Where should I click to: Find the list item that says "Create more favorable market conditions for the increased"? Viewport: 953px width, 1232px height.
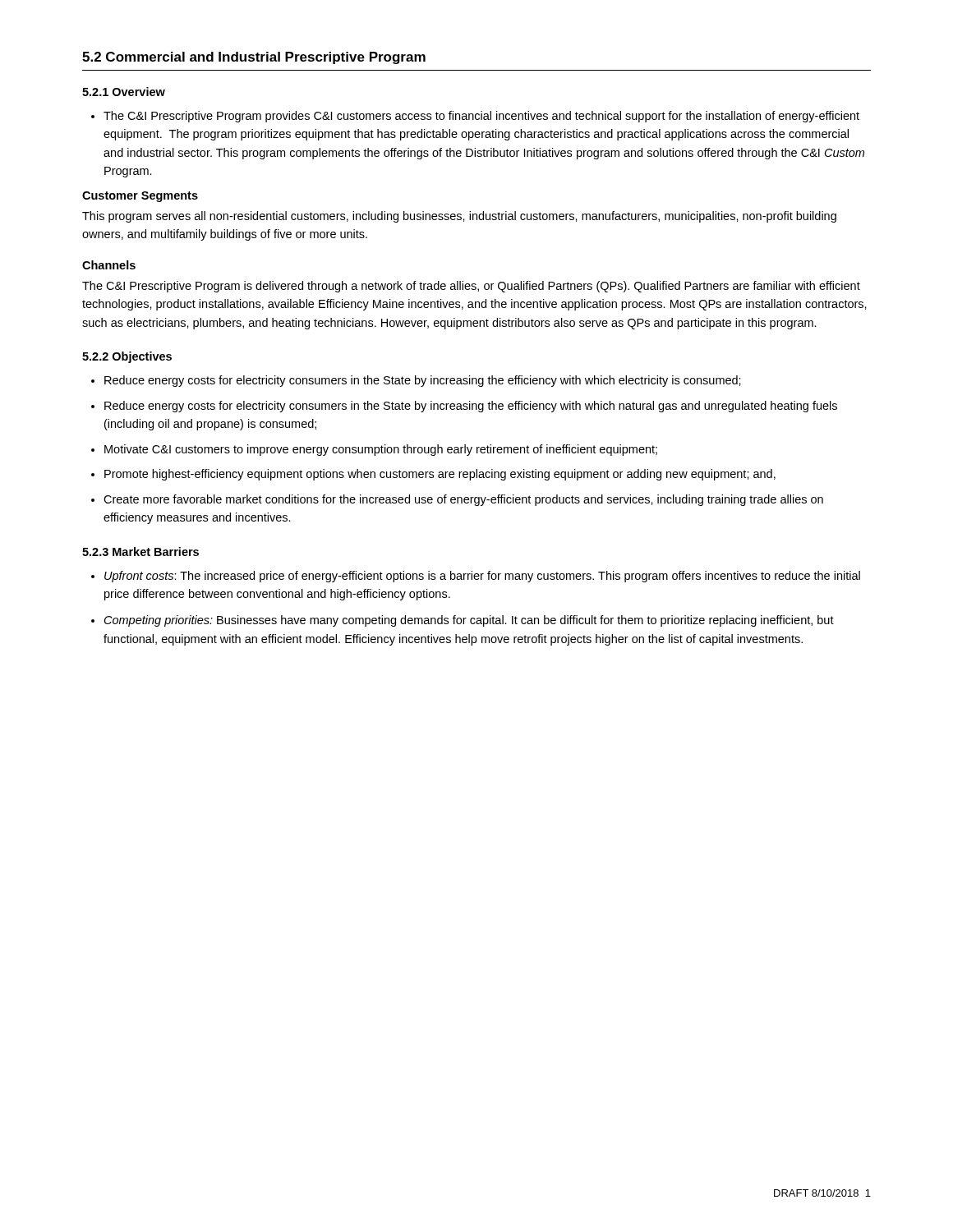click(464, 508)
